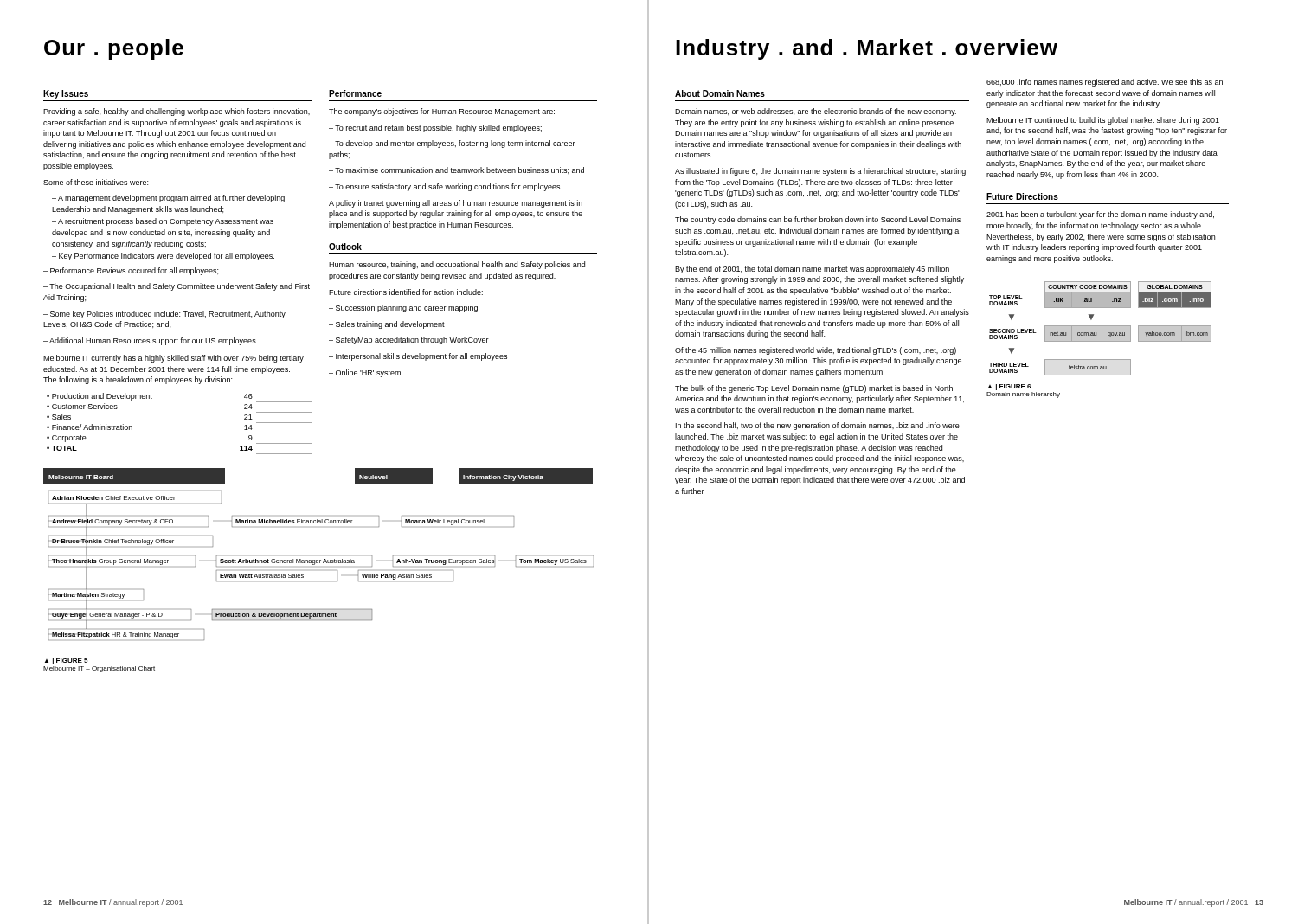Select the table that reads "• Production and Development"
Viewport: 1298px width, 924px height.
pos(177,422)
